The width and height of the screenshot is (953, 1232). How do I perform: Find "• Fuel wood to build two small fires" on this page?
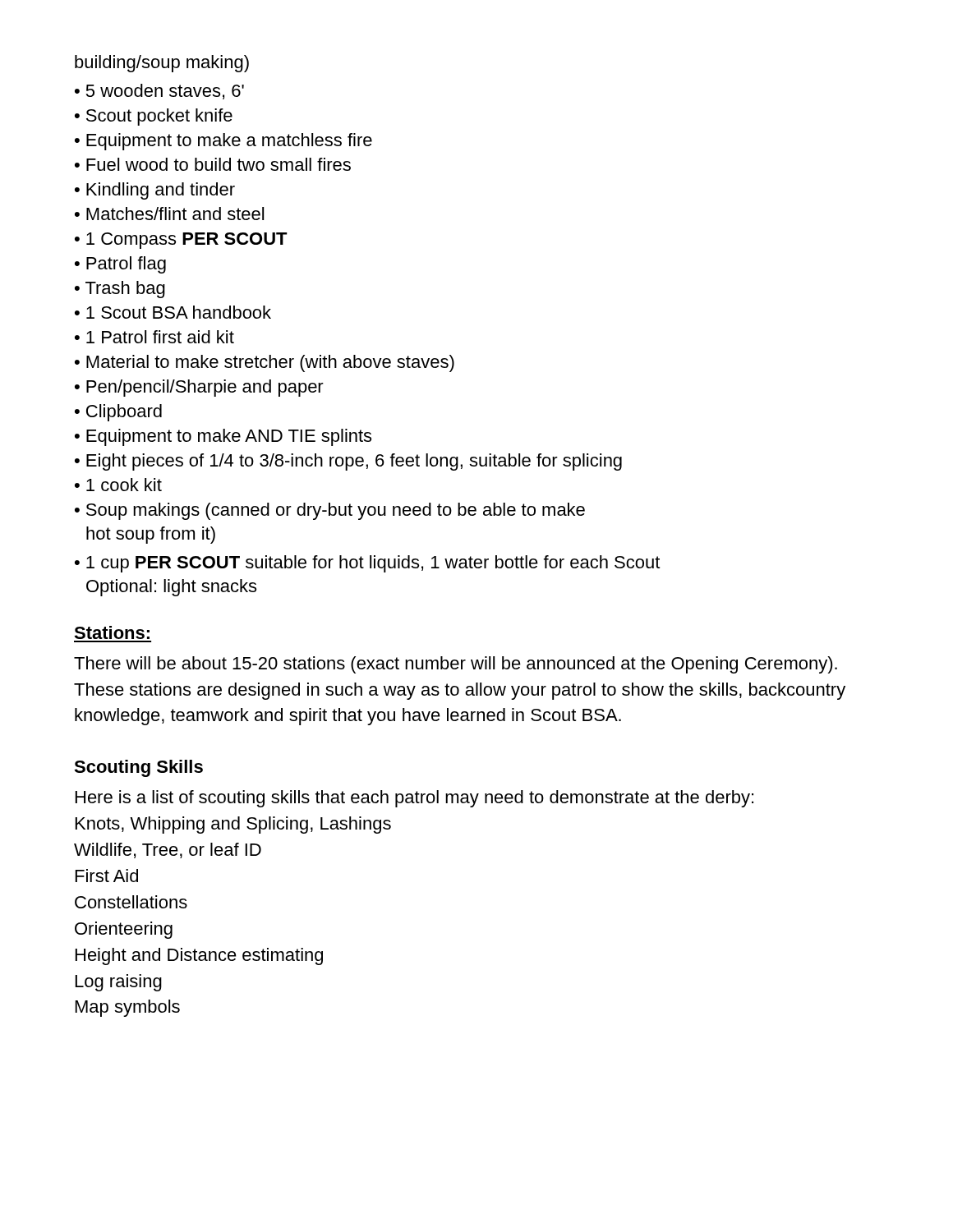tap(213, 165)
